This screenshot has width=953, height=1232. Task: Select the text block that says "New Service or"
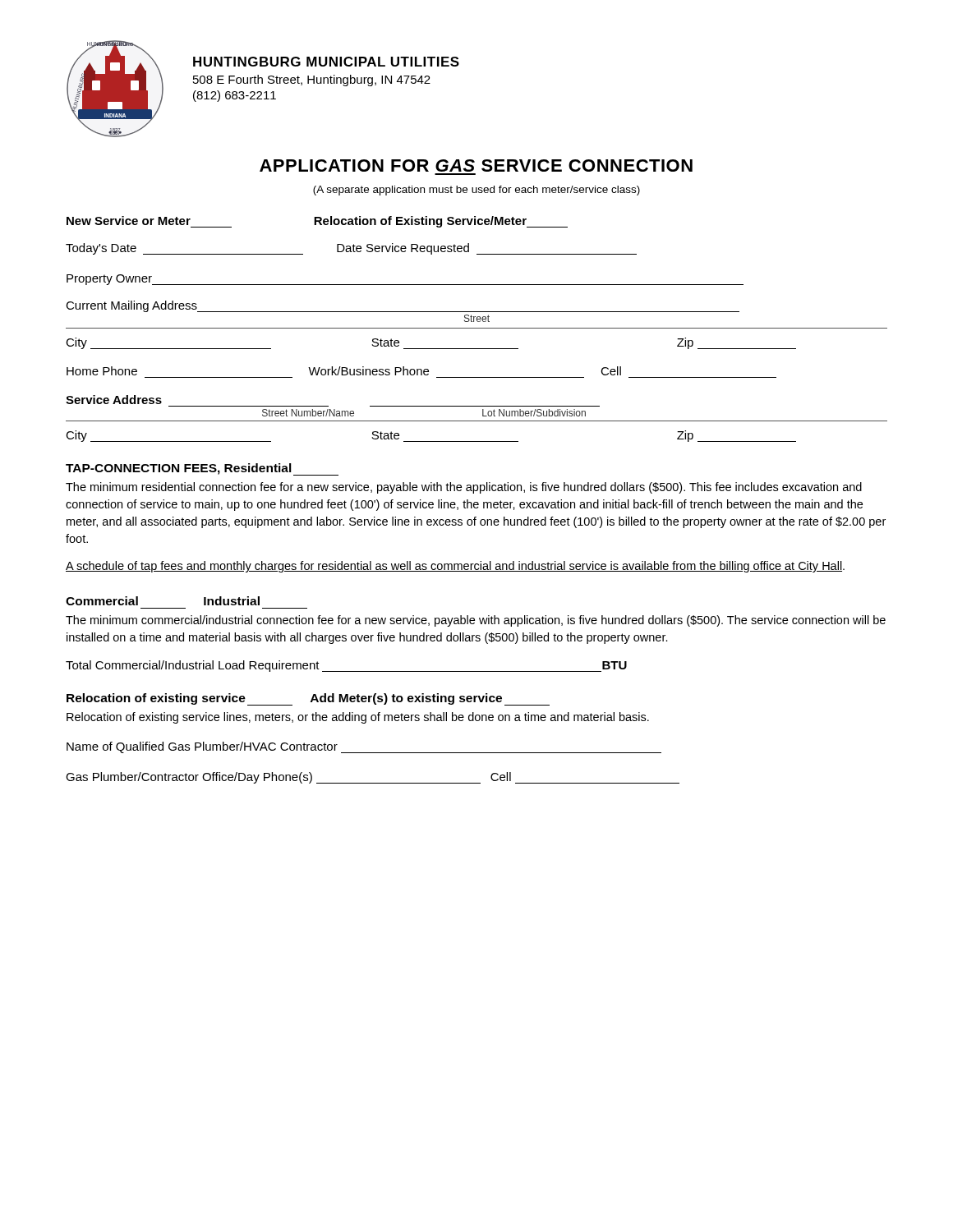tap(317, 220)
